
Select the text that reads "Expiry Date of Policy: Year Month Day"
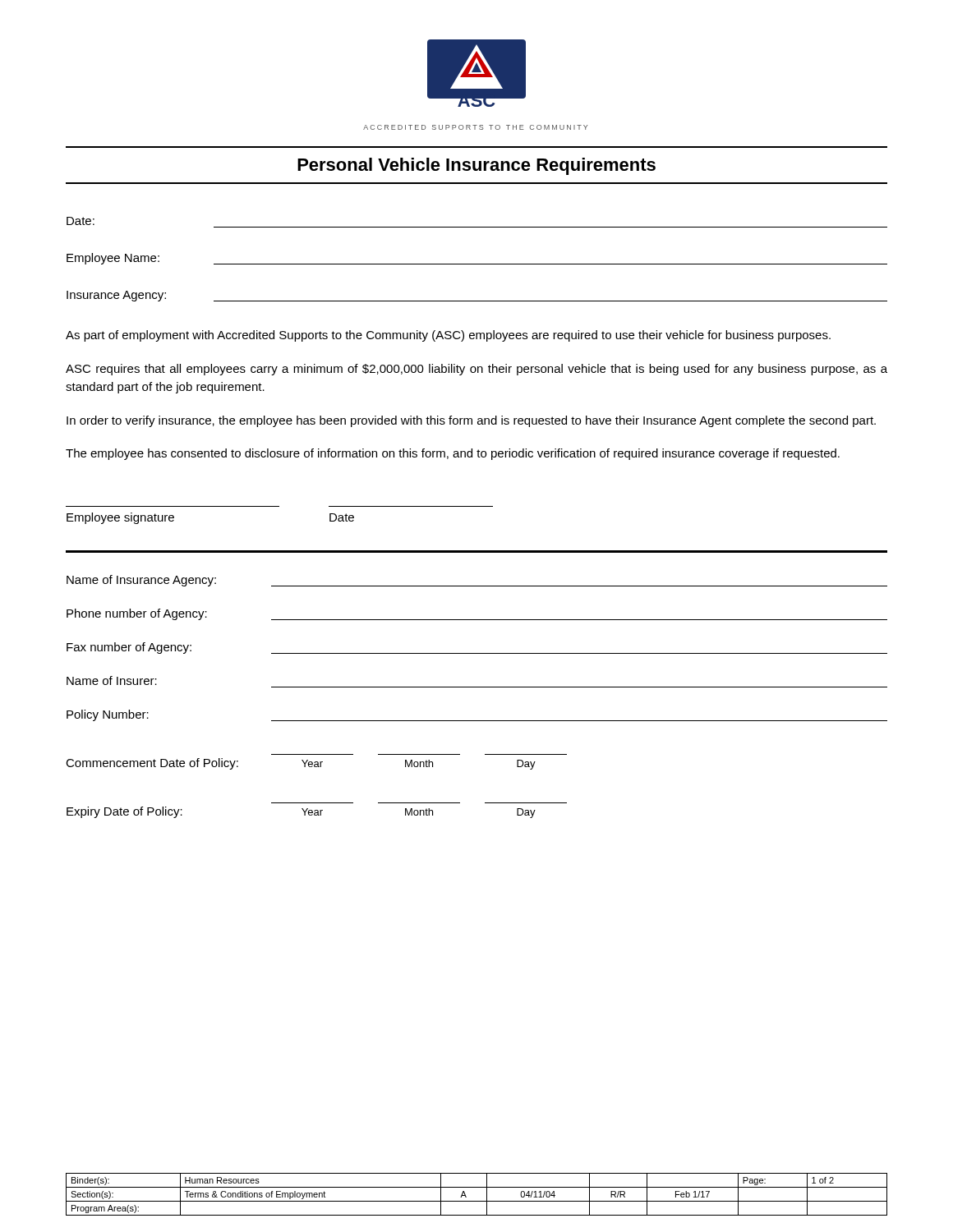(x=329, y=801)
